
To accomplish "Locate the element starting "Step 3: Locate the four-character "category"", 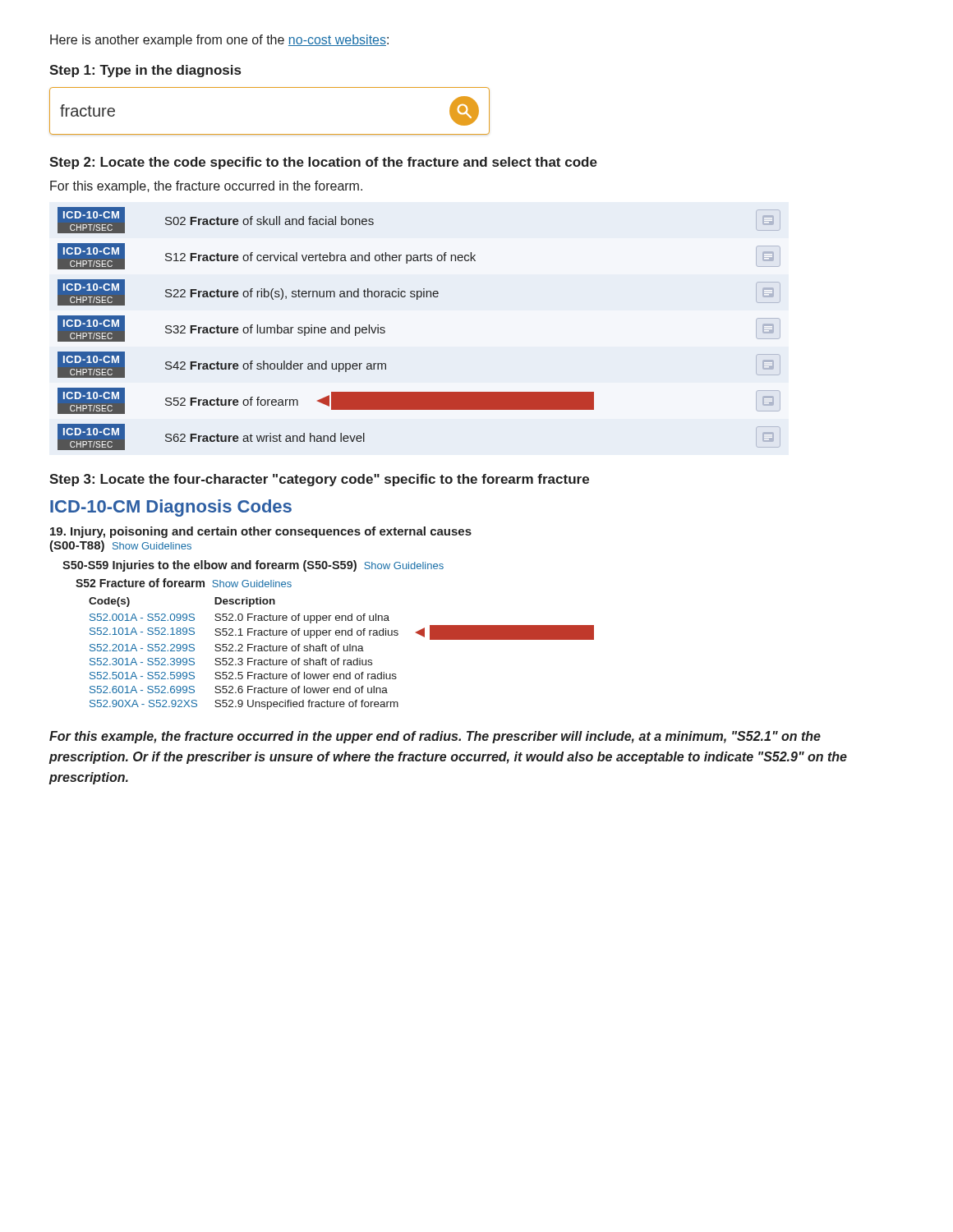I will 319,479.
